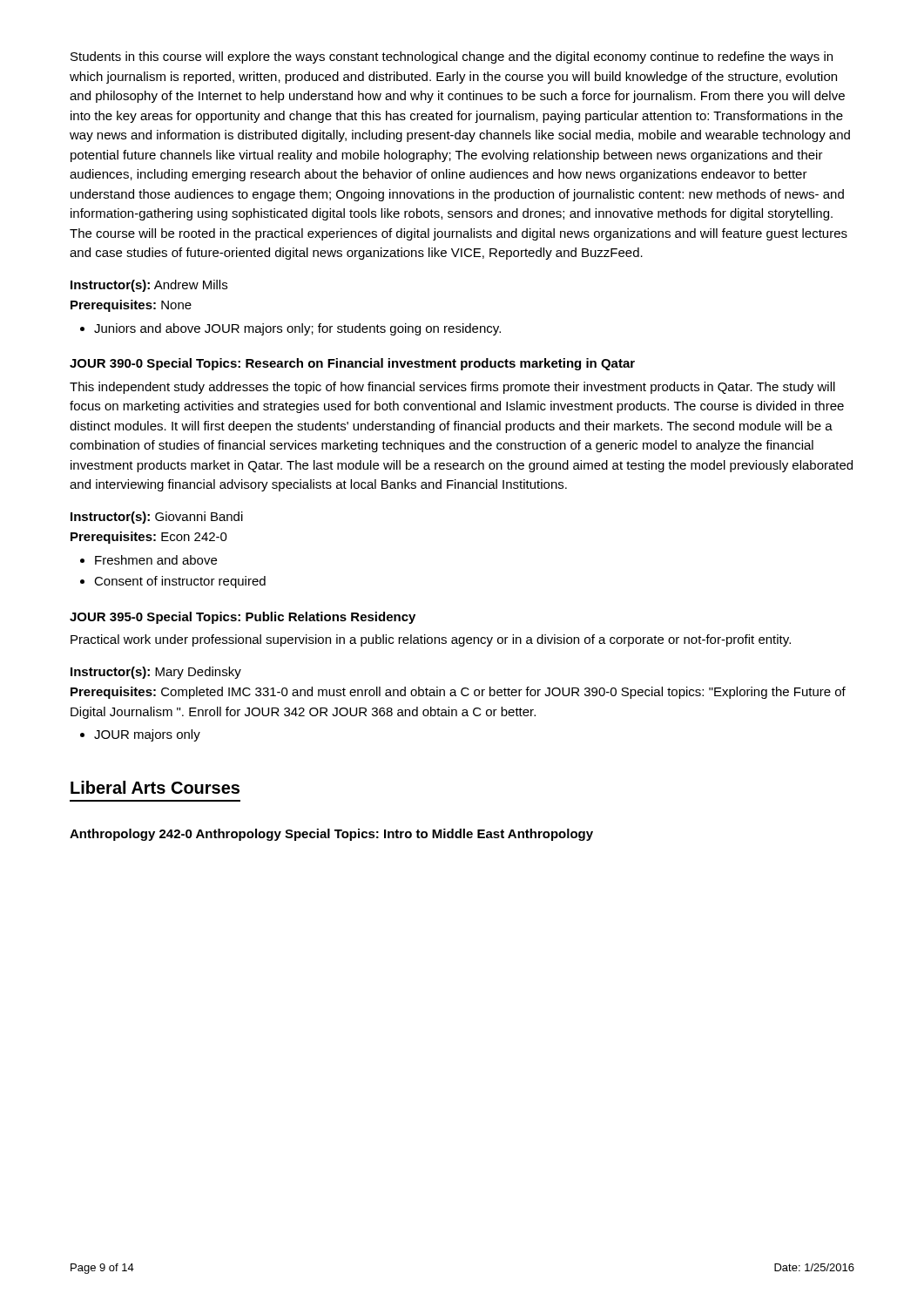
Task: Select the element starting "Instructor(s): Mary Dedinsky"
Action: pyautogui.click(x=155, y=671)
